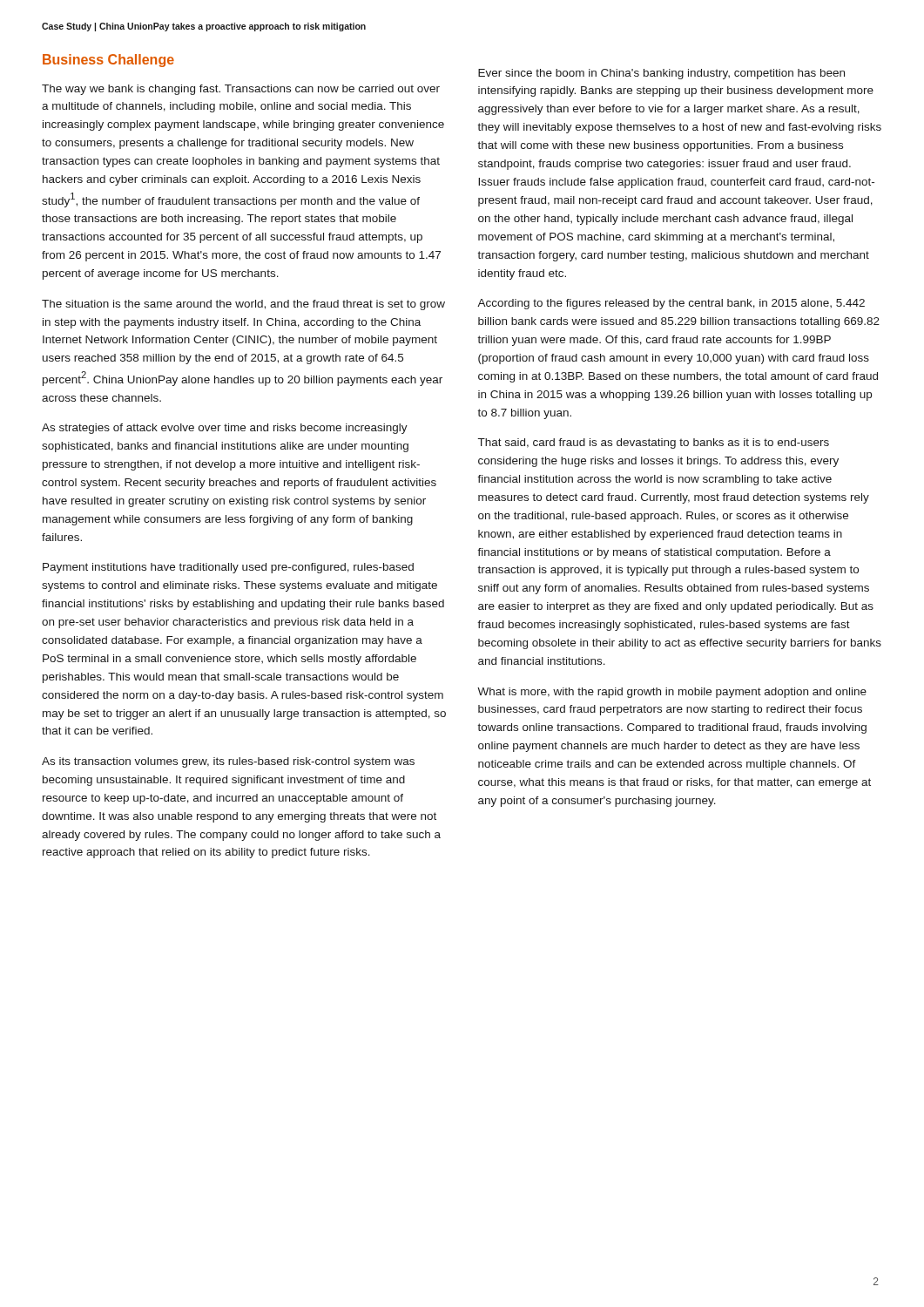The image size is (924, 1307).
Task: Point to the region starting "What is more, with the"
Action: pyautogui.click(x=680, y=746)
